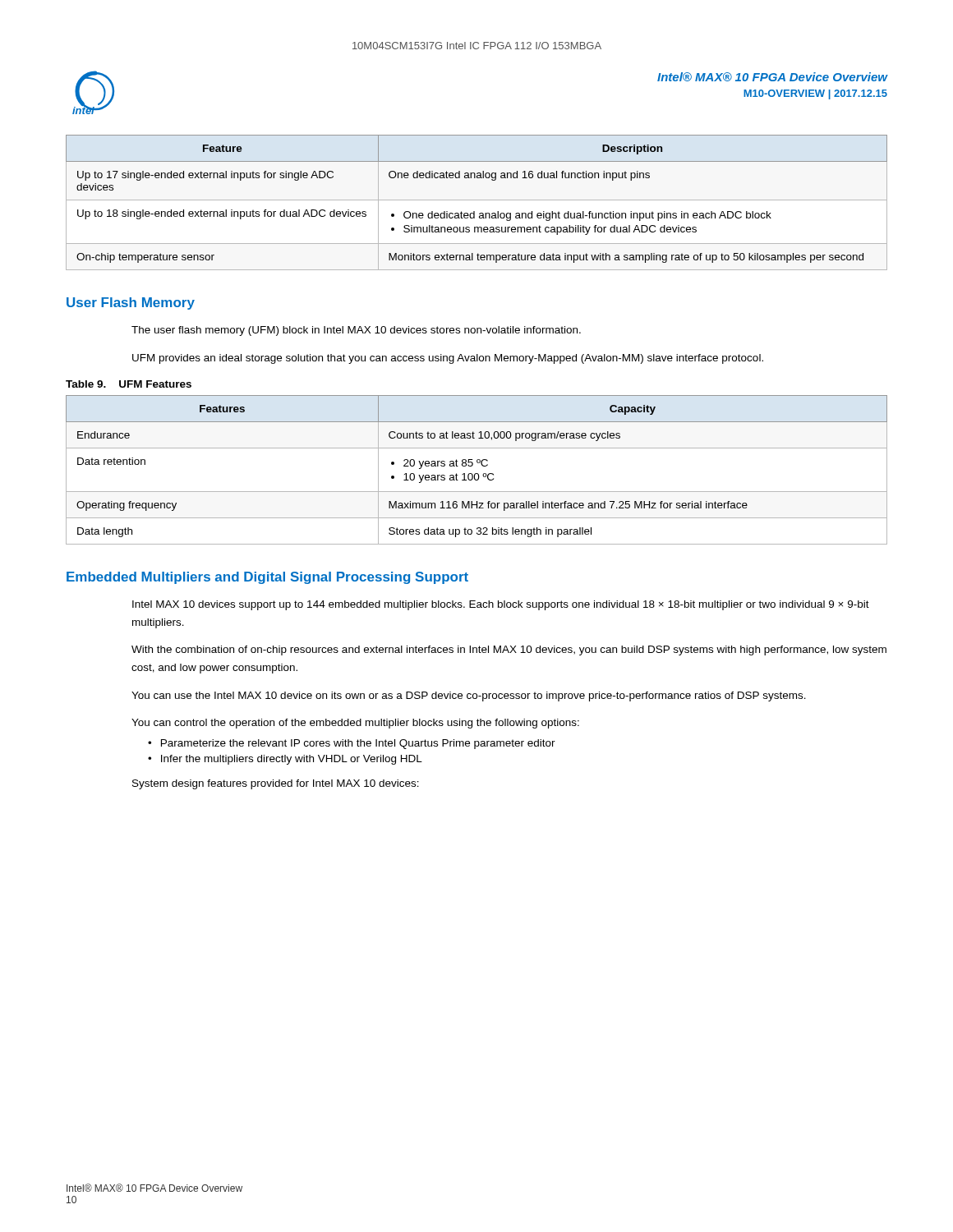Image resolution: width=953 pixels, height=1232 pixels.
Task: Where does it say "Embedded Multipliers and Digital Signal Processing Support"?
Action: pyautogui.click(x=267, y=577)
